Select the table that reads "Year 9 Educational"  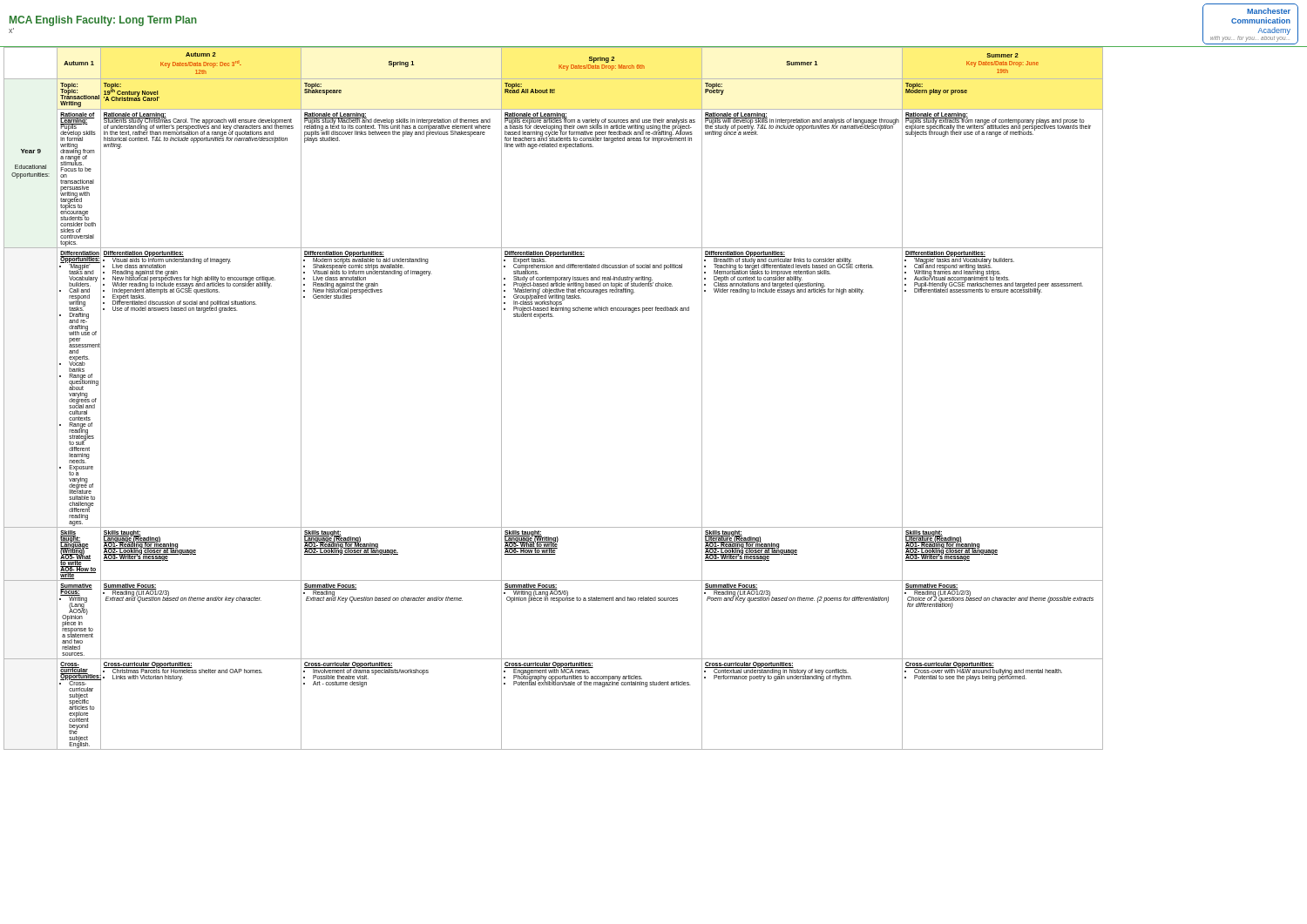654,398
